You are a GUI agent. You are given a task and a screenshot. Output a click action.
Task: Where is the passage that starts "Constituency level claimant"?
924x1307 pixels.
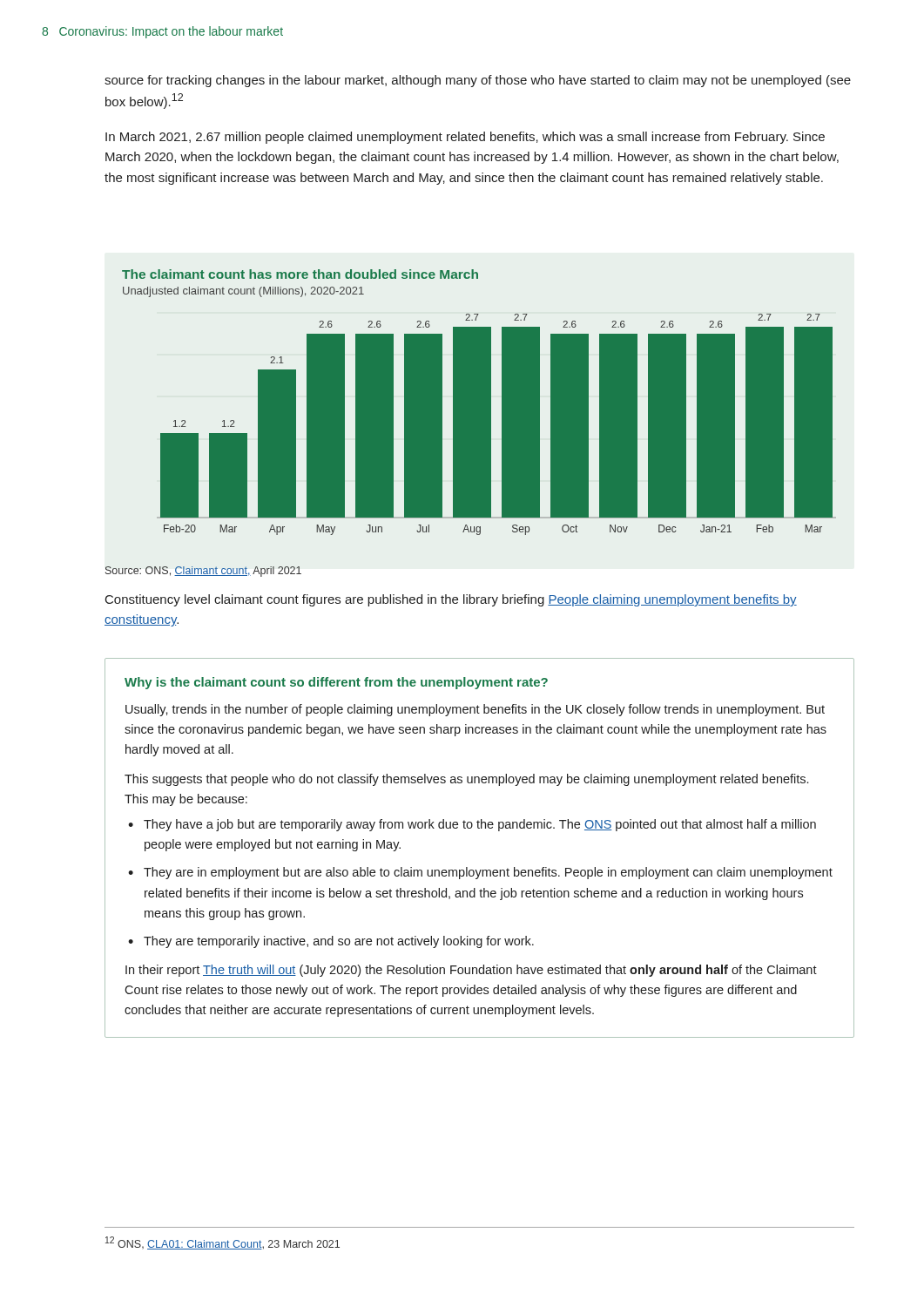pyautogui.click(x=450, y=609)
